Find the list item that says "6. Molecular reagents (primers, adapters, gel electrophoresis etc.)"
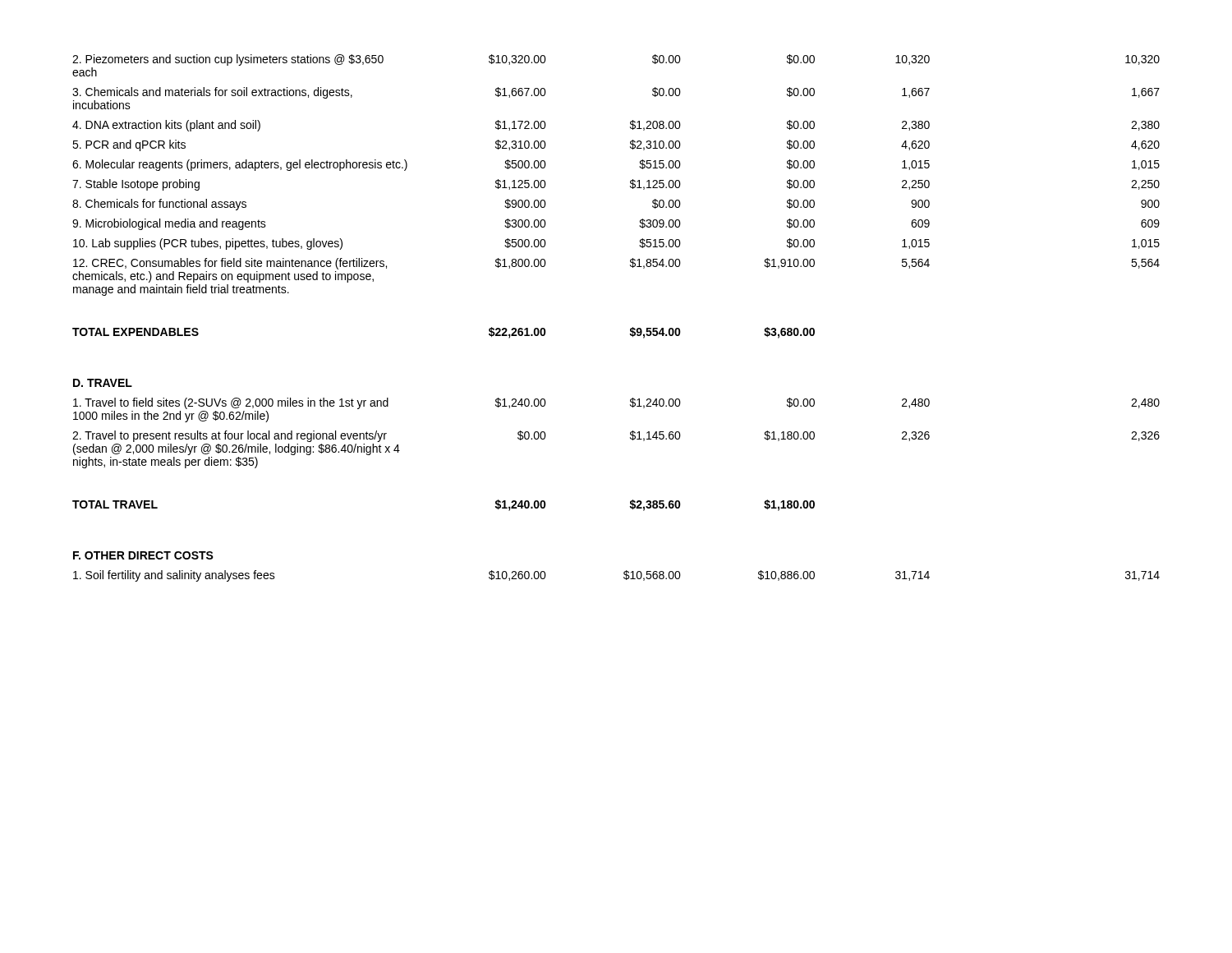 (240, 165)
